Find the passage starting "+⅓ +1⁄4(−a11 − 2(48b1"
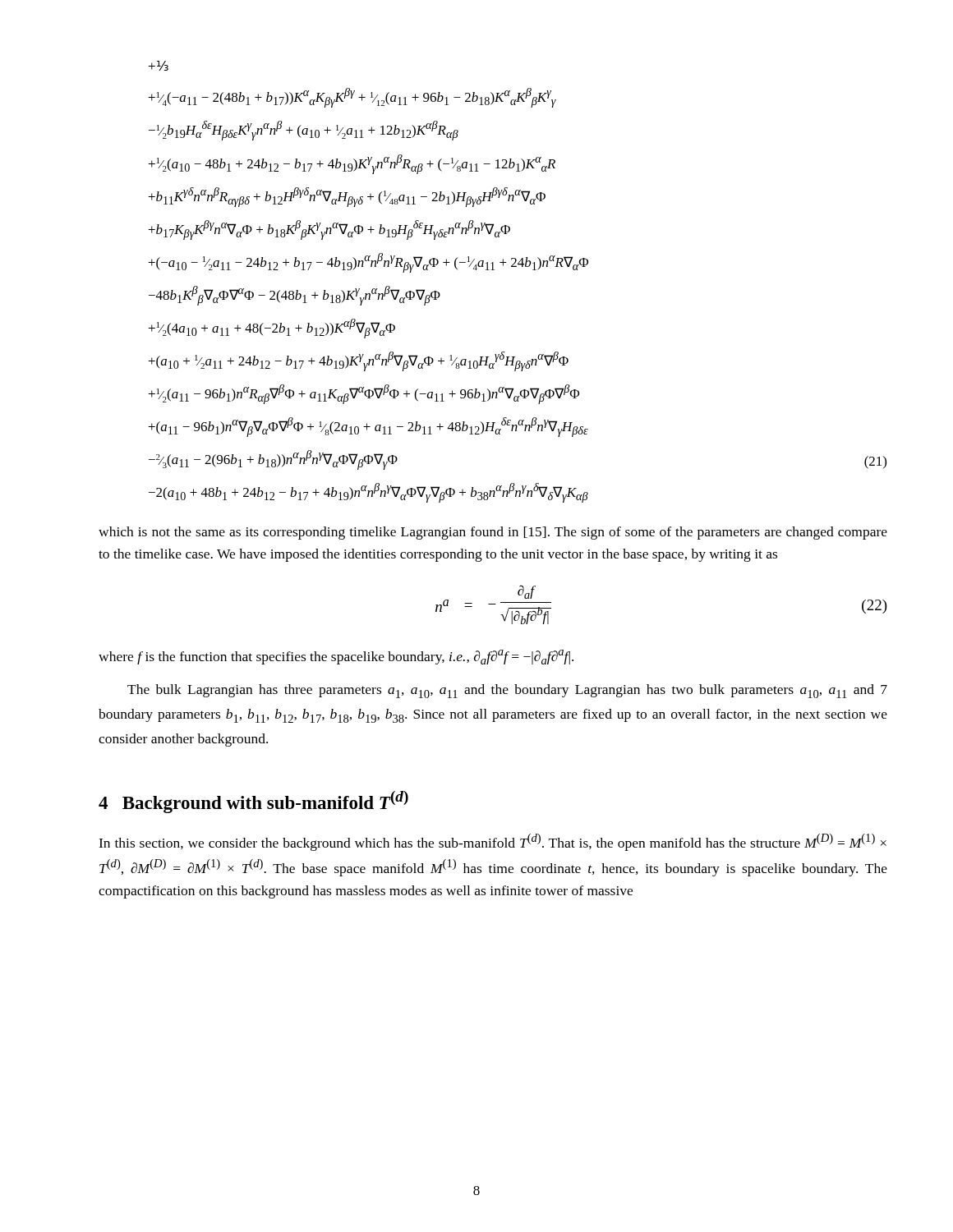This screenshot has height=1232, width=953. 159,66
